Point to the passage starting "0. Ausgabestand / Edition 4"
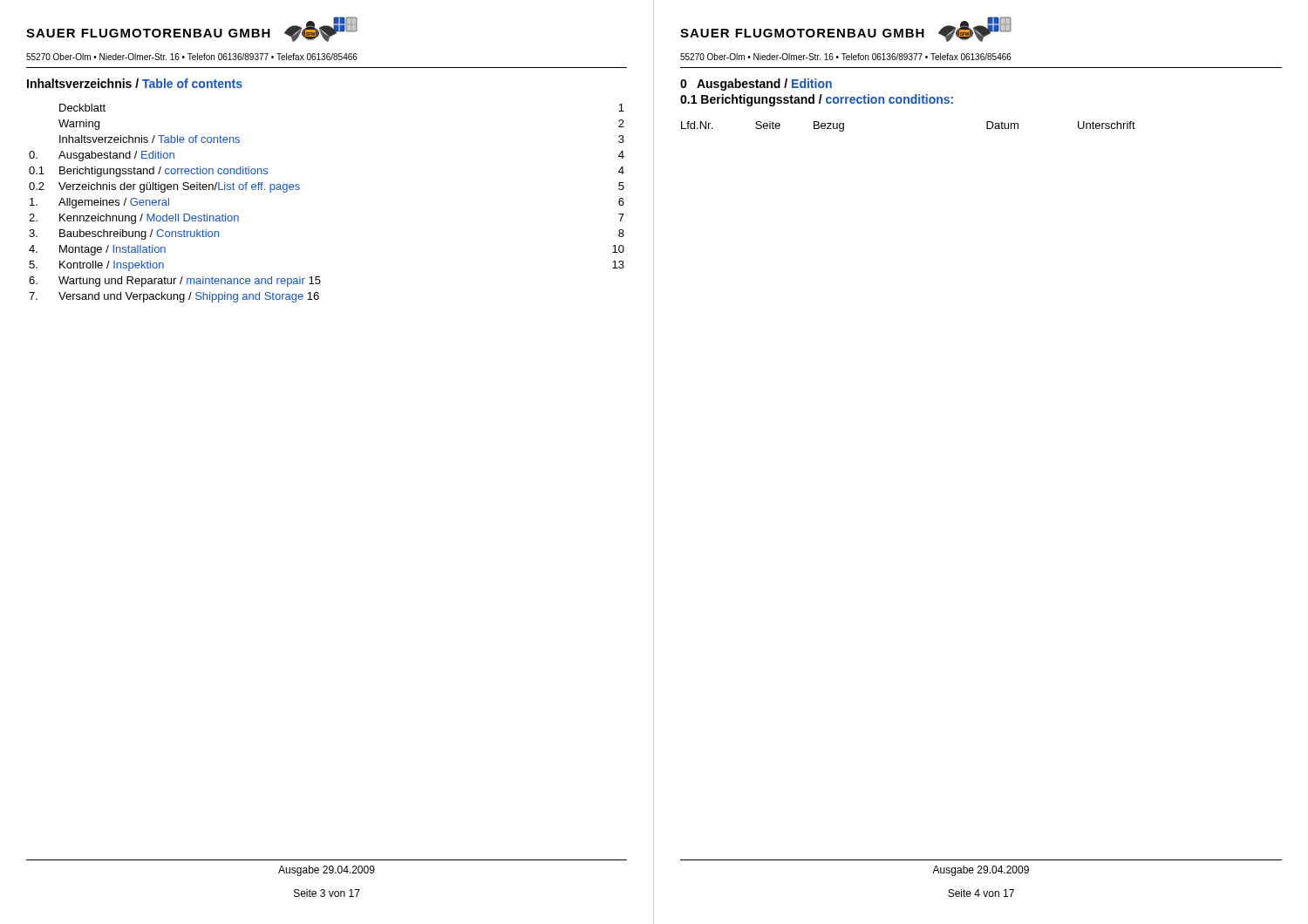Image resolution: width=1308 pixels, height=924 pixels. 116,156
